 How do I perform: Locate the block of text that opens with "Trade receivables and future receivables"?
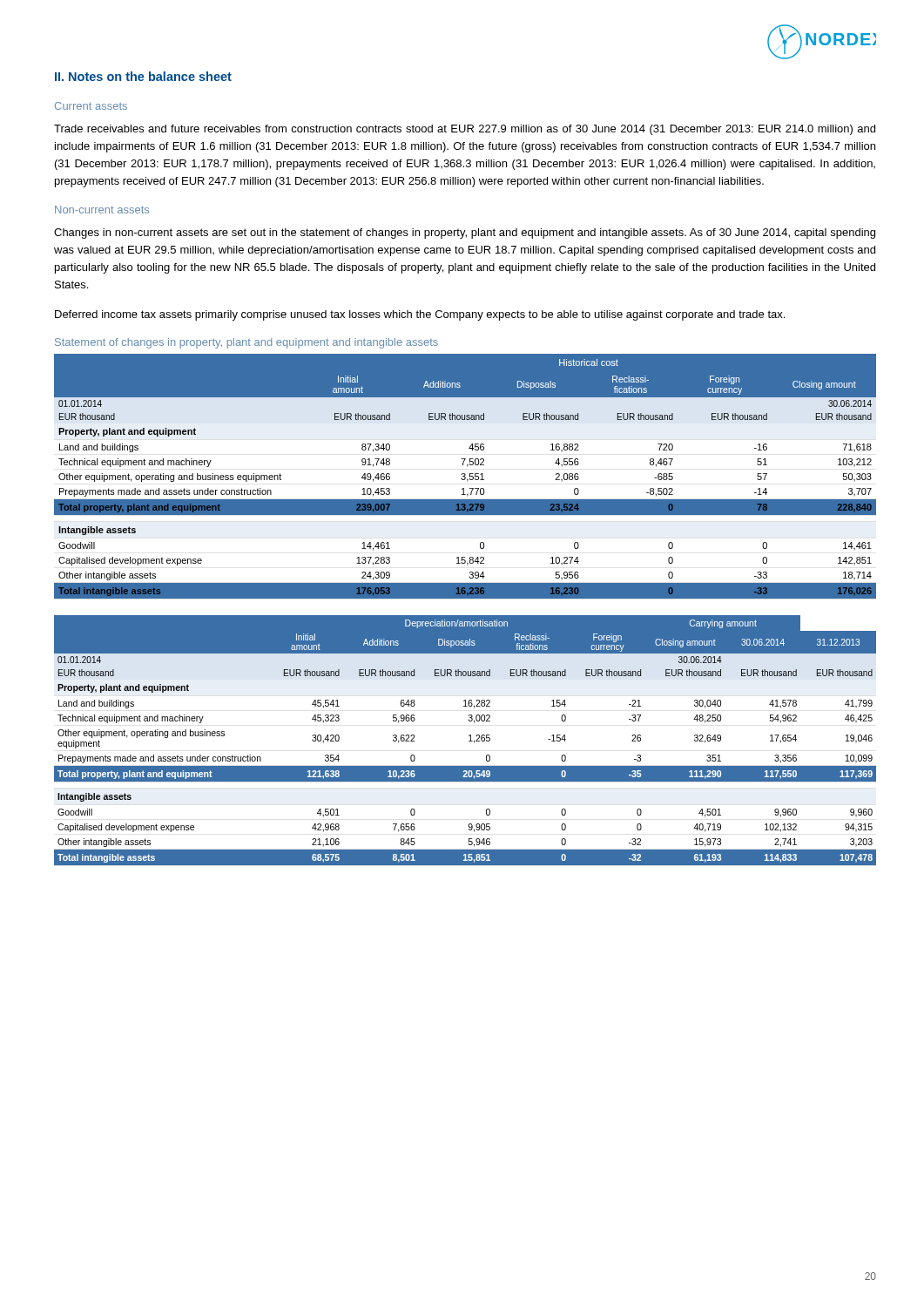click(465, 155)
